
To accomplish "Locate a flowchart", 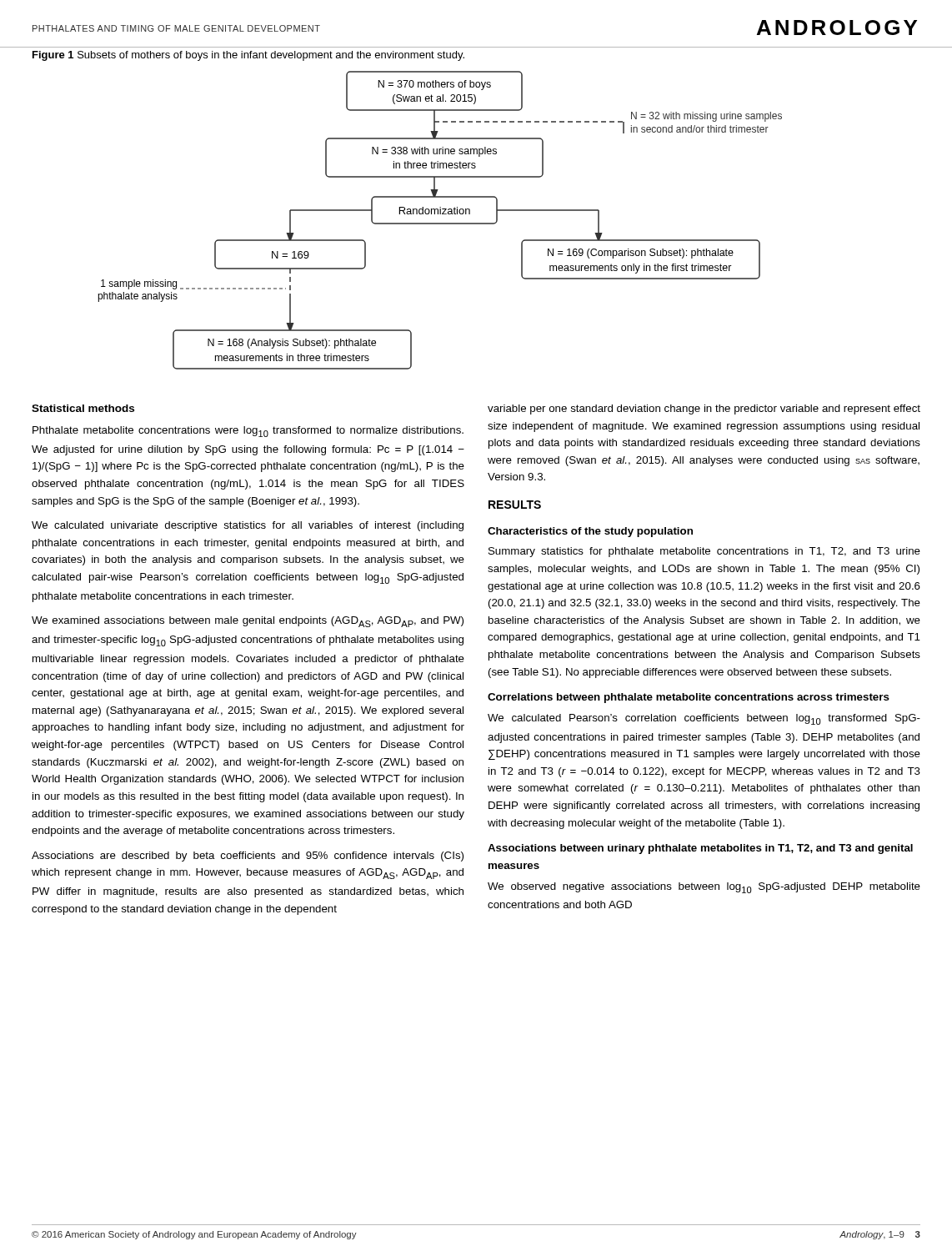I will [x=476, y=228].
